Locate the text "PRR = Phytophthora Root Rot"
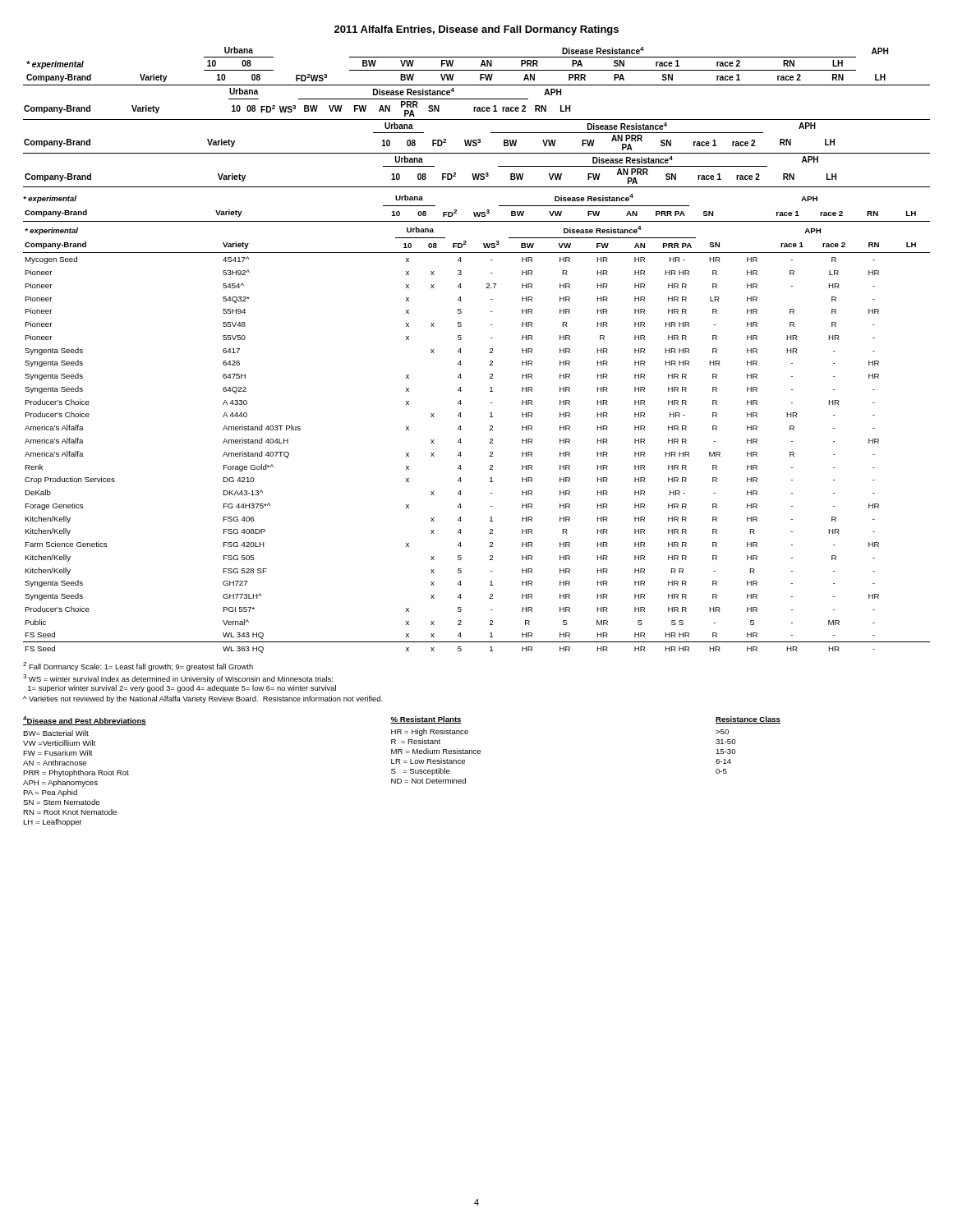The height and width of the screenshot is (1232, 953). (x=76, y=773)
